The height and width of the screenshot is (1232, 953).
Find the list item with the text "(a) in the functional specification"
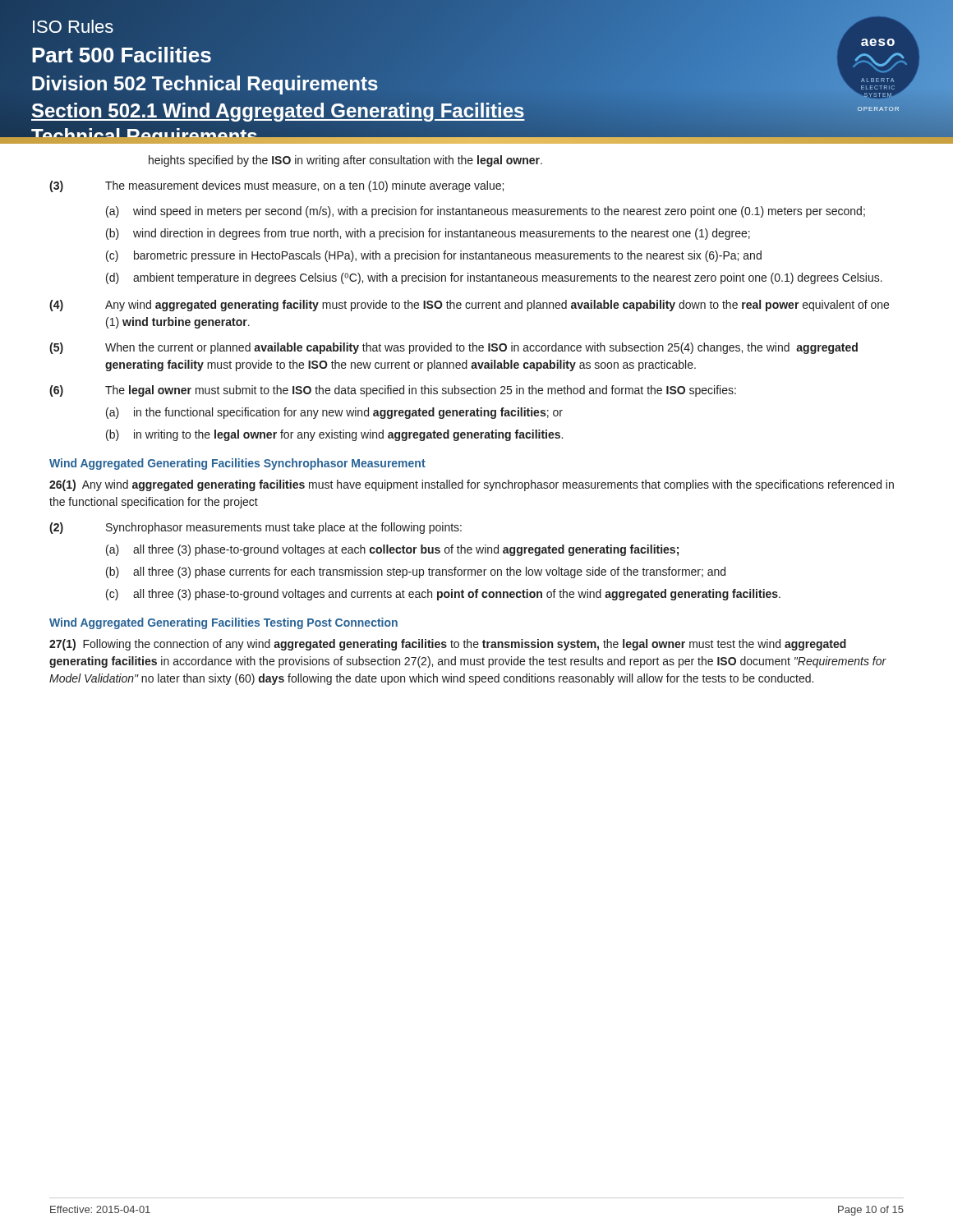tap(504, 413)
